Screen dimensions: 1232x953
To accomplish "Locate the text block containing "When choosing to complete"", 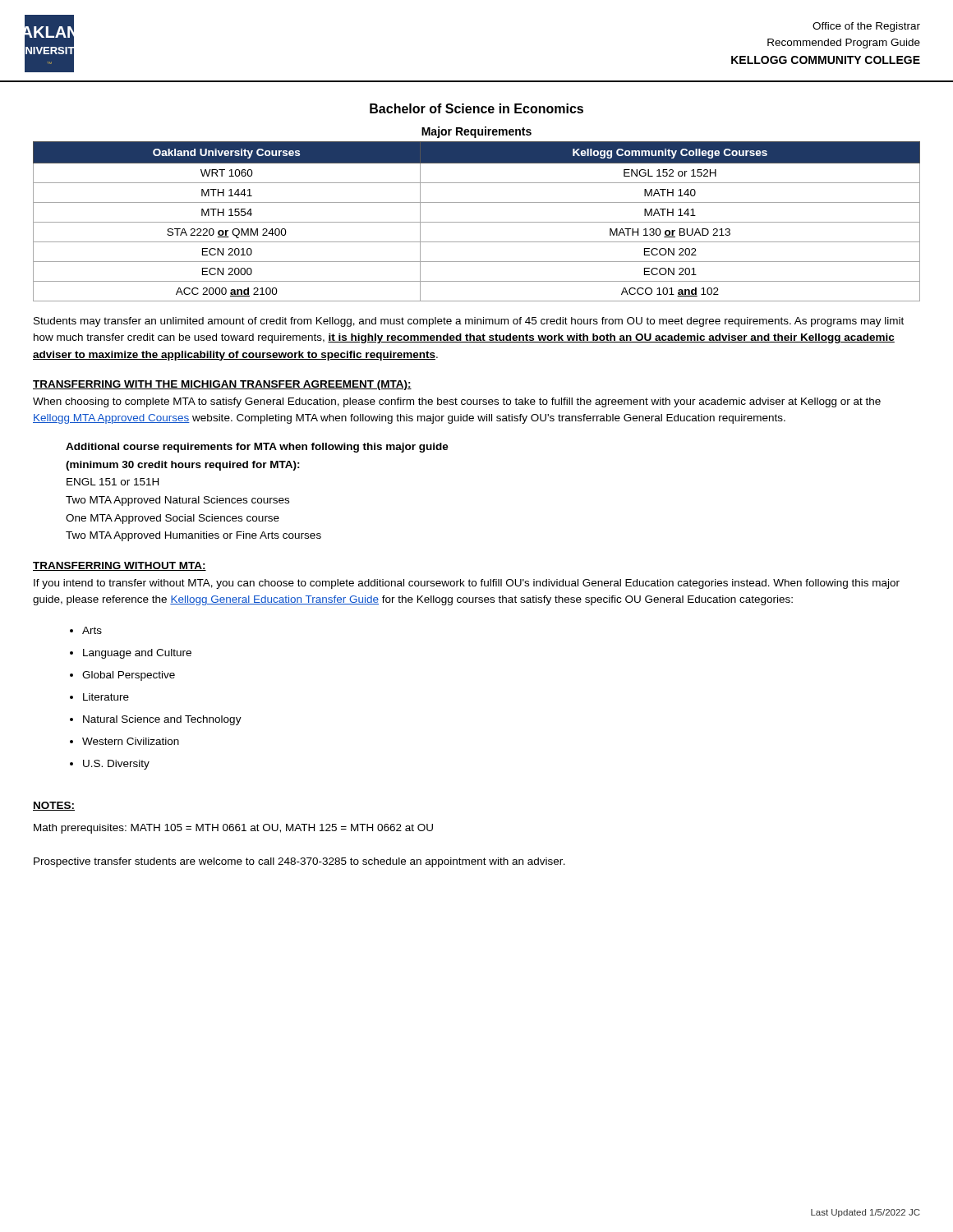I will [x=476, y=410].
